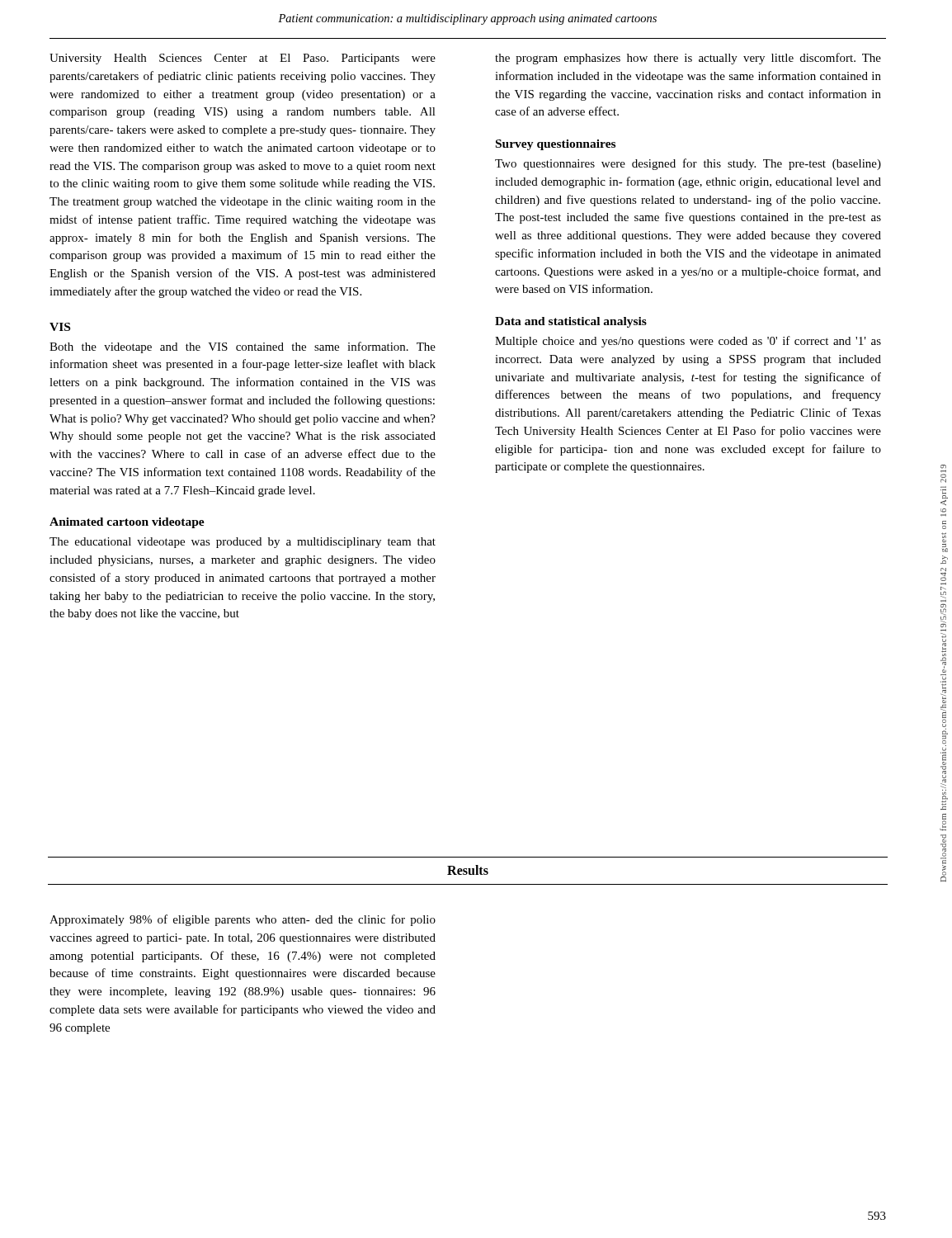This screenshot has width=952, height=1238.
Task: Point to the block starting "Two questionnaires were"
Action: pos(688,227)
